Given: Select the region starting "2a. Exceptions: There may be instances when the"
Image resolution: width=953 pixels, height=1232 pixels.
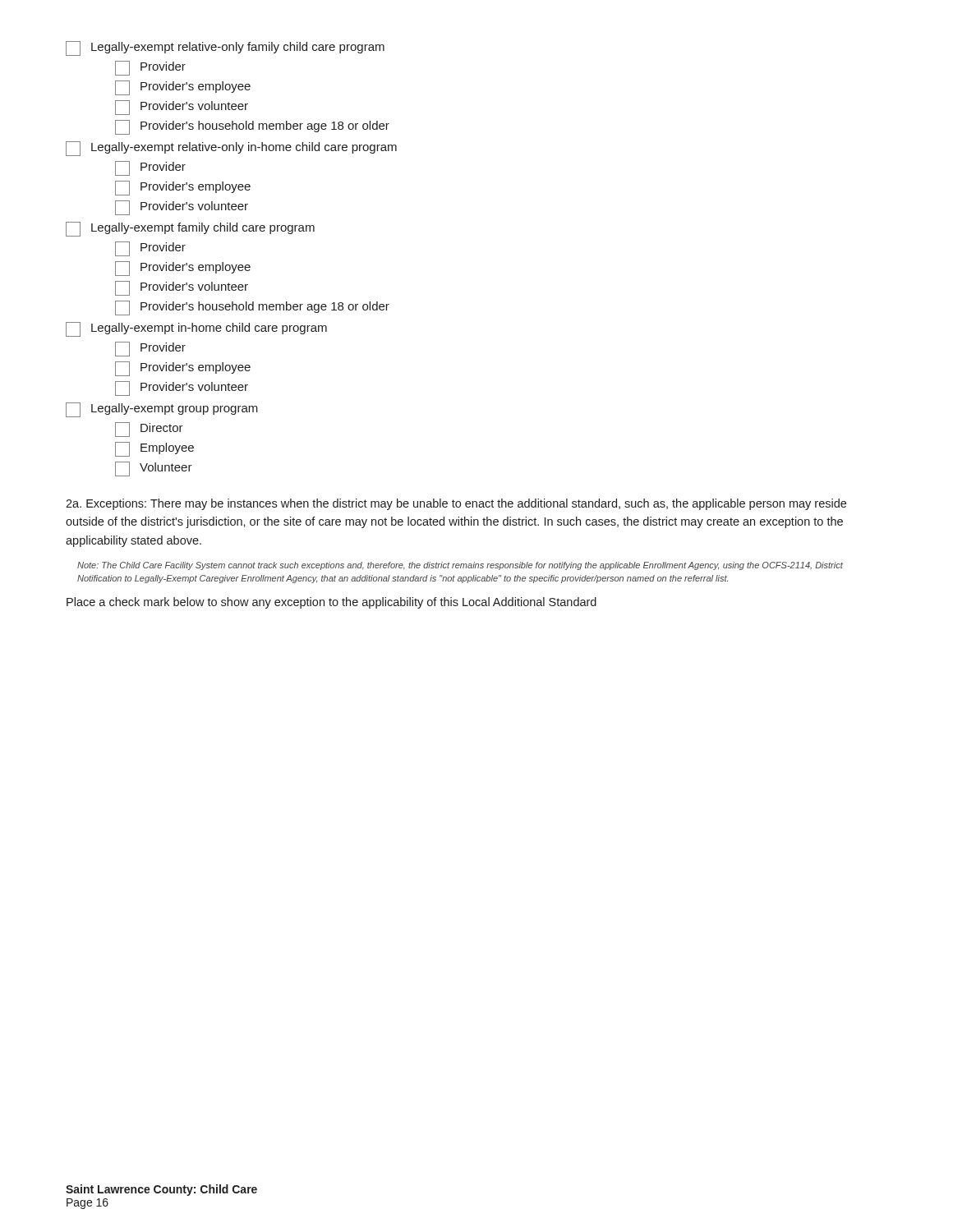Looking at the screenshot, I should [x=456, y=522].
